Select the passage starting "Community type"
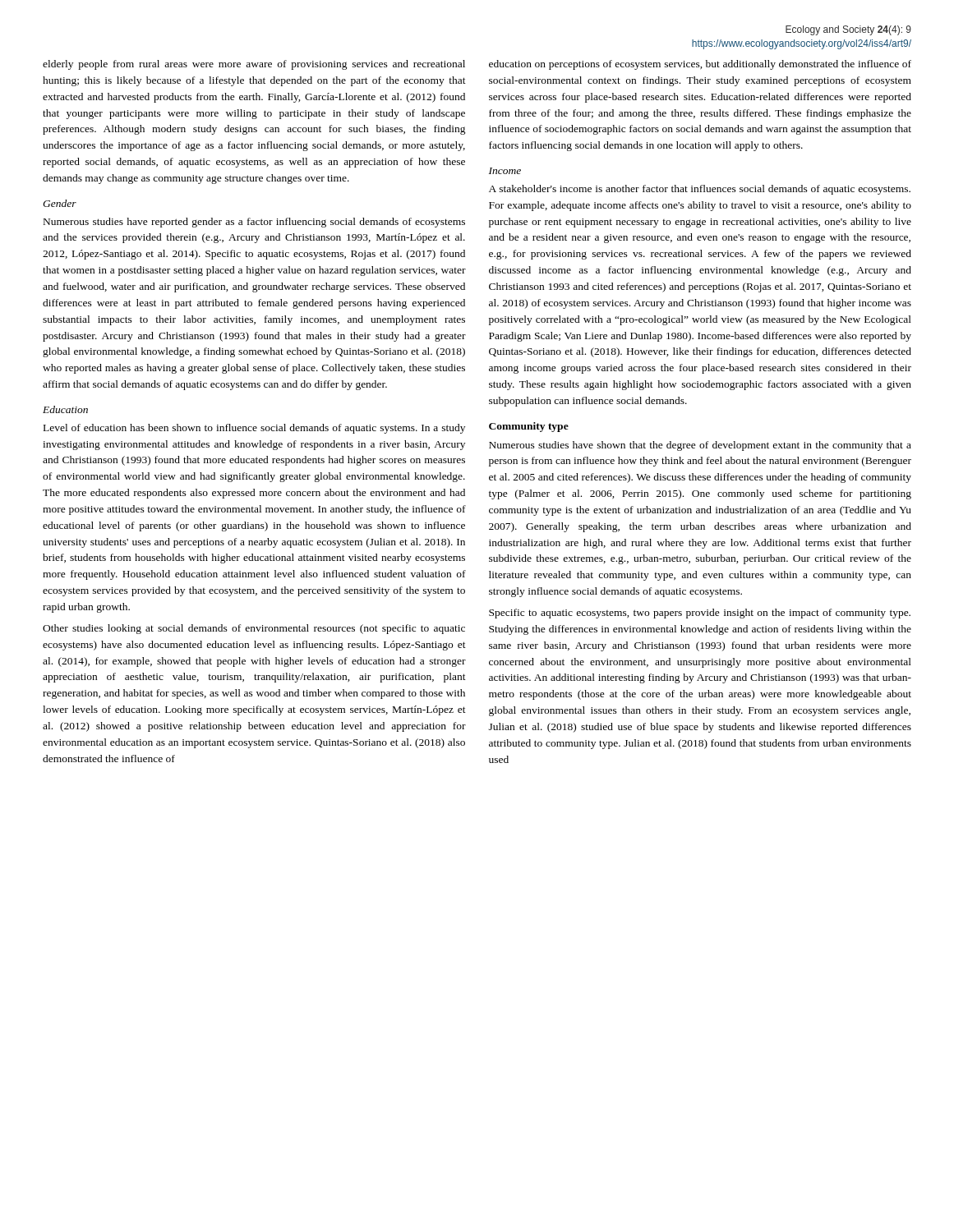Image resolution: width=954 pixels, height=1232 pixels. (x=528, y=426)
